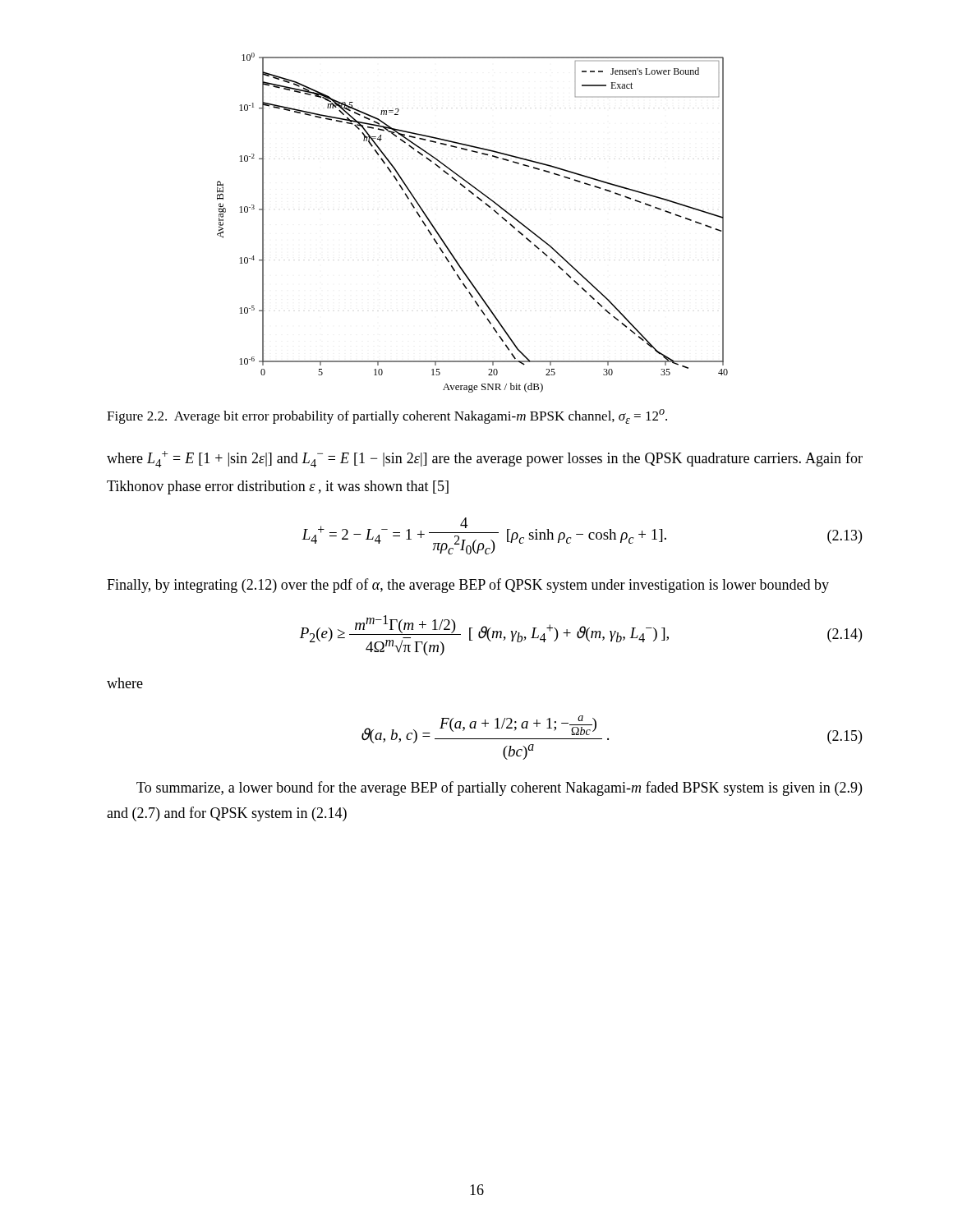Viewport: 953px width, 1232px height.
Task: Click on the formula that says "P2(e) ≥ mm−1Γ(m +"
Action: click(x=581, y=634)
